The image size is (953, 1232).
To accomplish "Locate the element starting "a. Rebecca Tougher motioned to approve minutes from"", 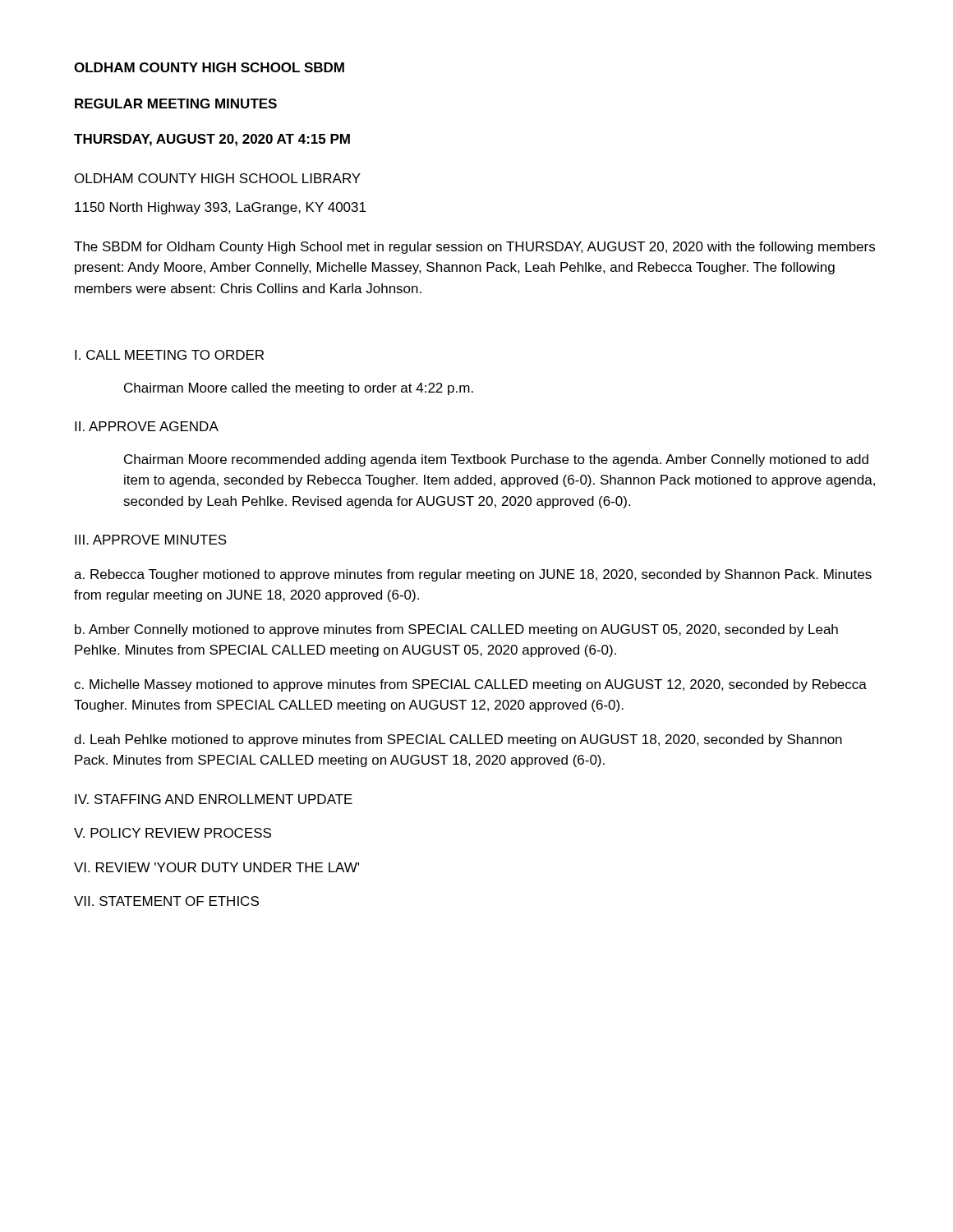I will tap(476, 585).
